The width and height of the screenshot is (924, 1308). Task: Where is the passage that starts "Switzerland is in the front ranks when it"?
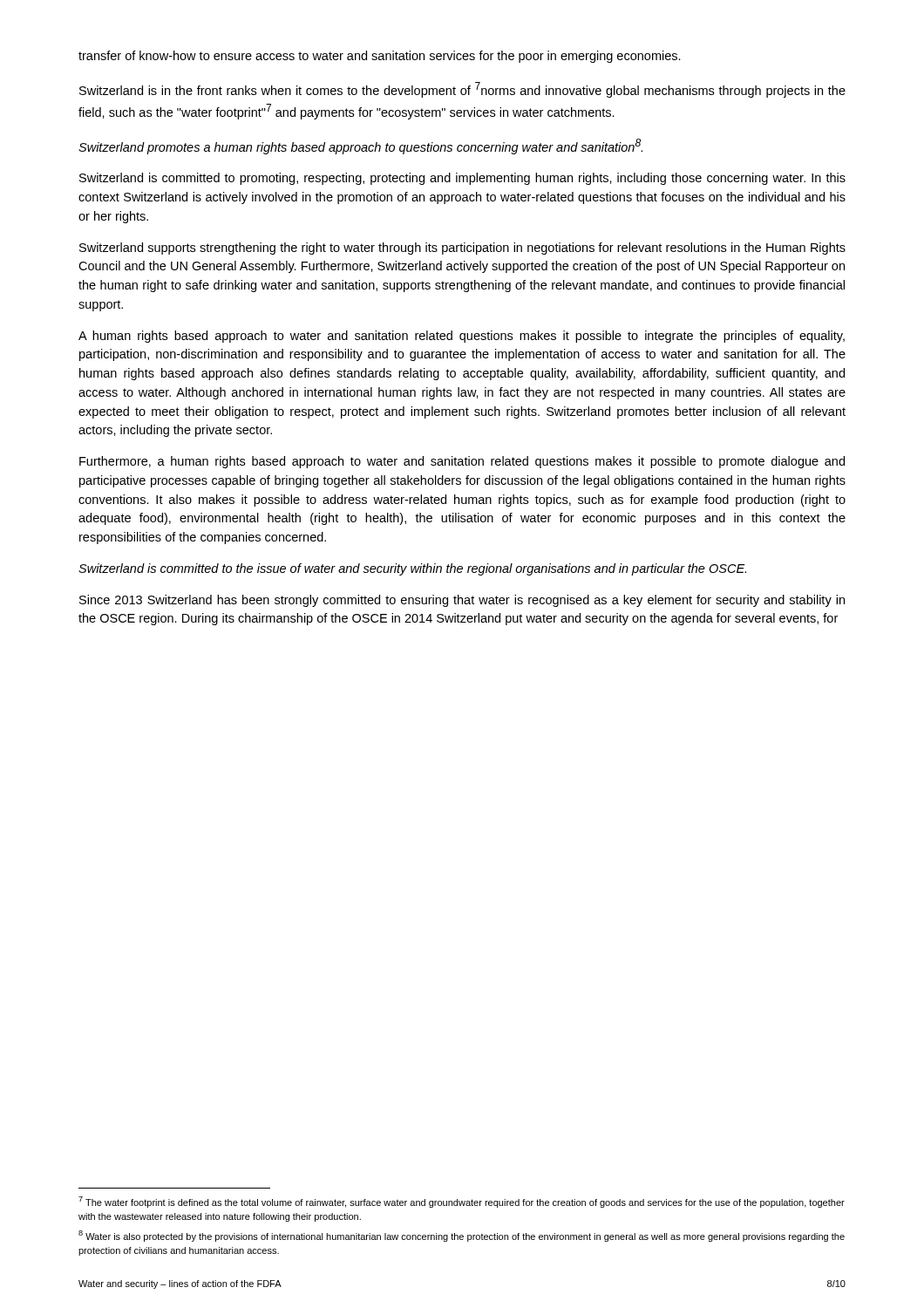[x=462, y=100]
